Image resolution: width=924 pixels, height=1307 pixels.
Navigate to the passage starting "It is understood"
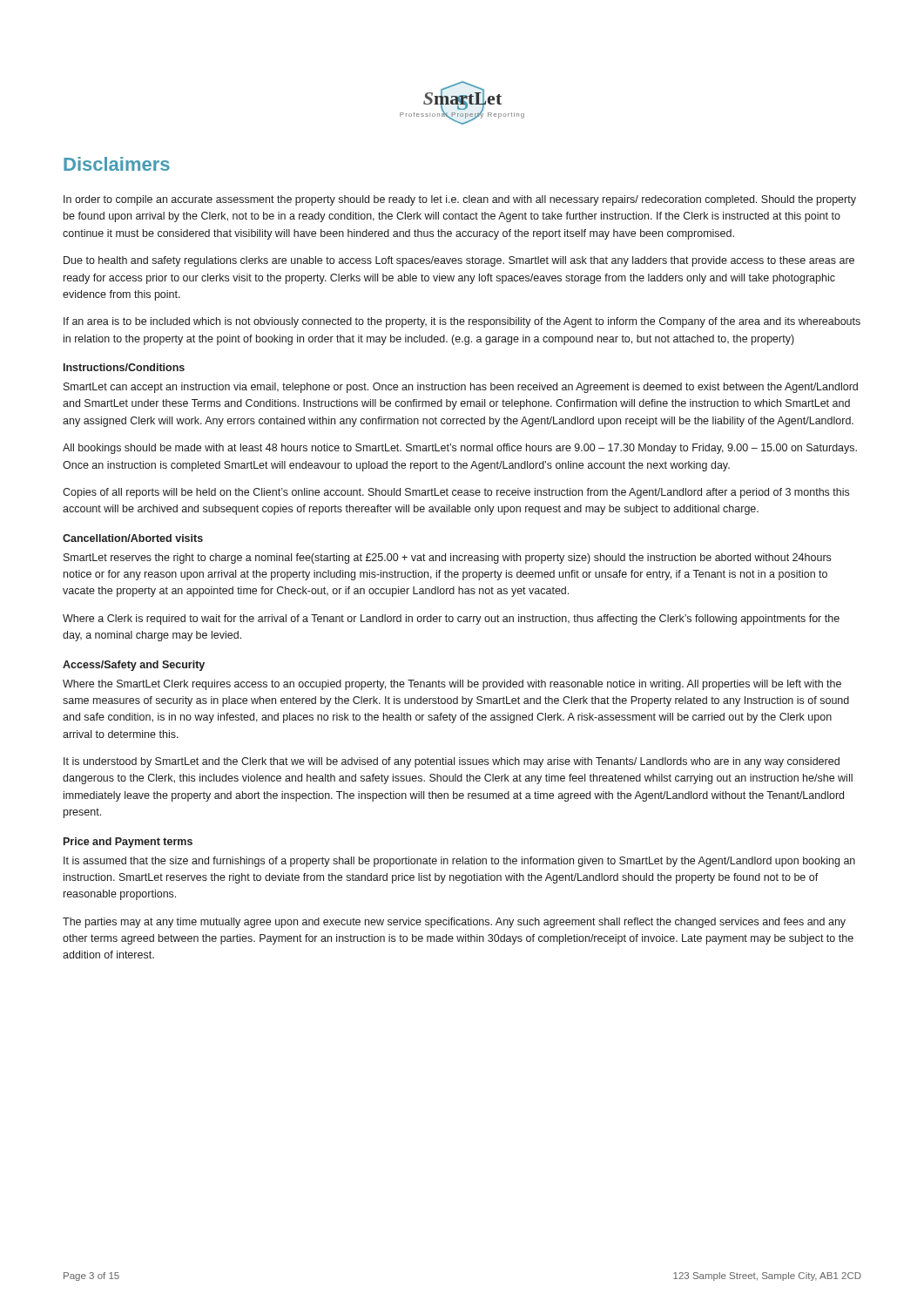pyautogui.click(x=458, y=787)
